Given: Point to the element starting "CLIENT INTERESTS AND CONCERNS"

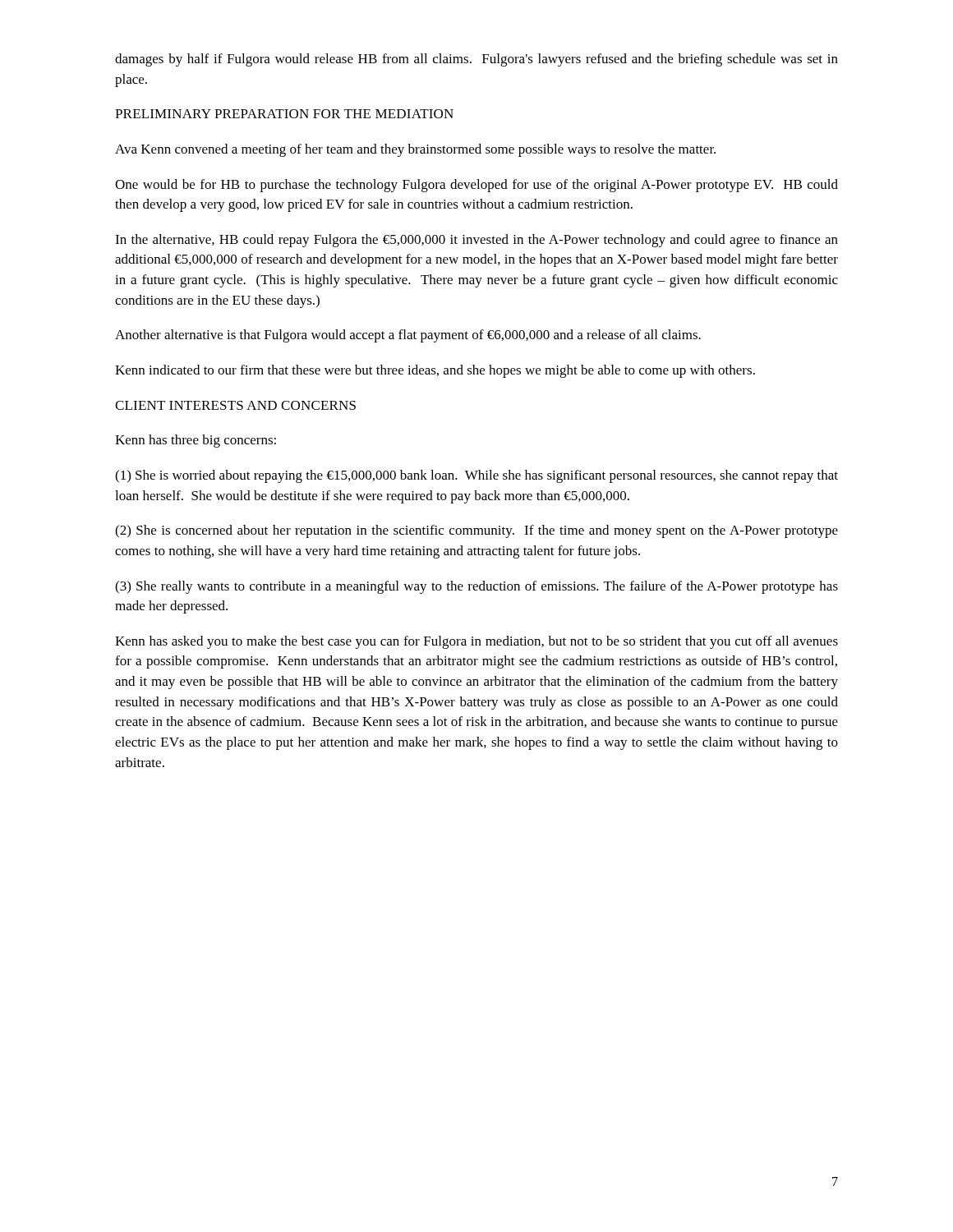Looking at the screenshot, I should coord(236,405).
